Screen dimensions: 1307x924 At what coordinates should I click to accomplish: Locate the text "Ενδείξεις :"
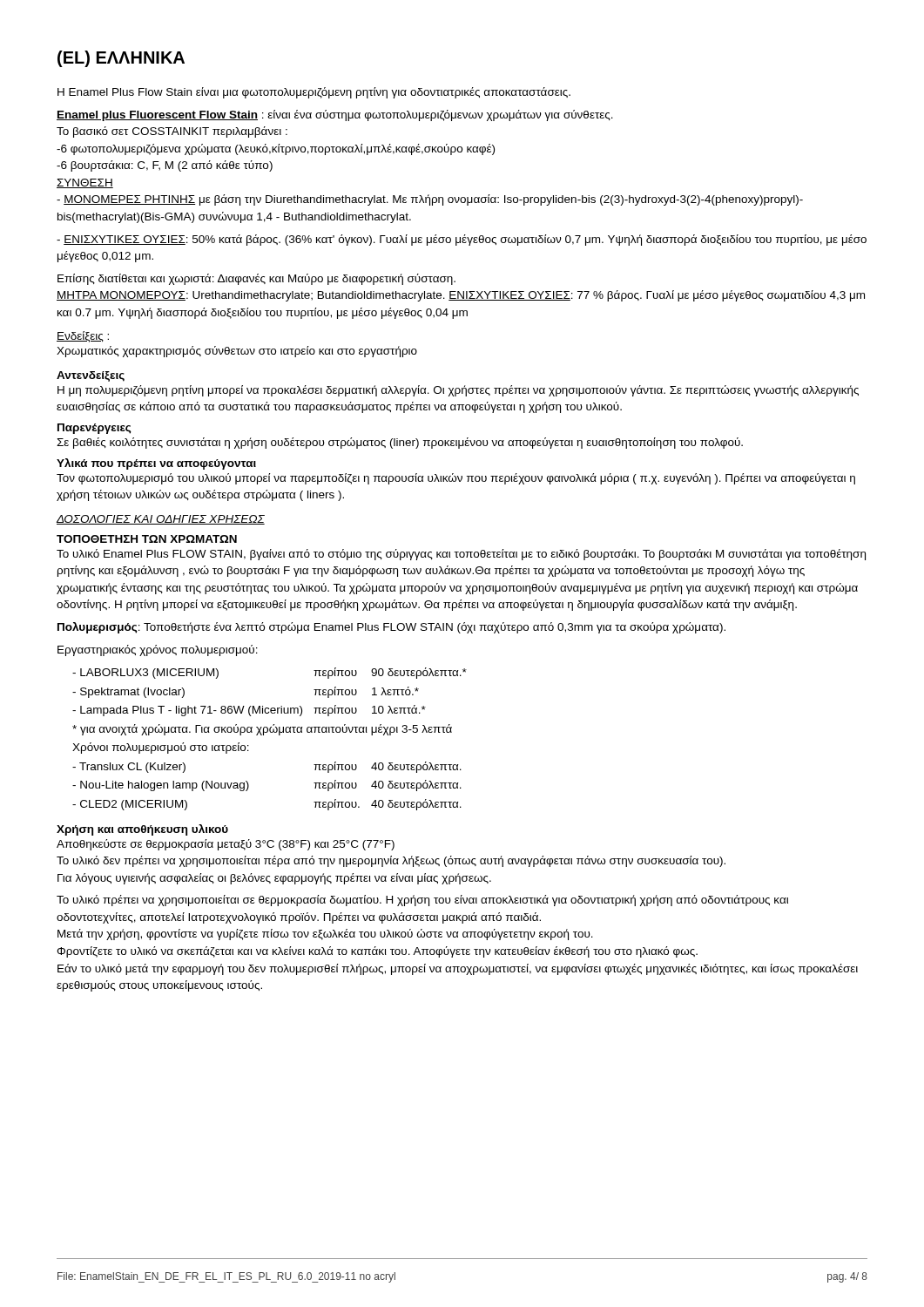coord(83,336)
